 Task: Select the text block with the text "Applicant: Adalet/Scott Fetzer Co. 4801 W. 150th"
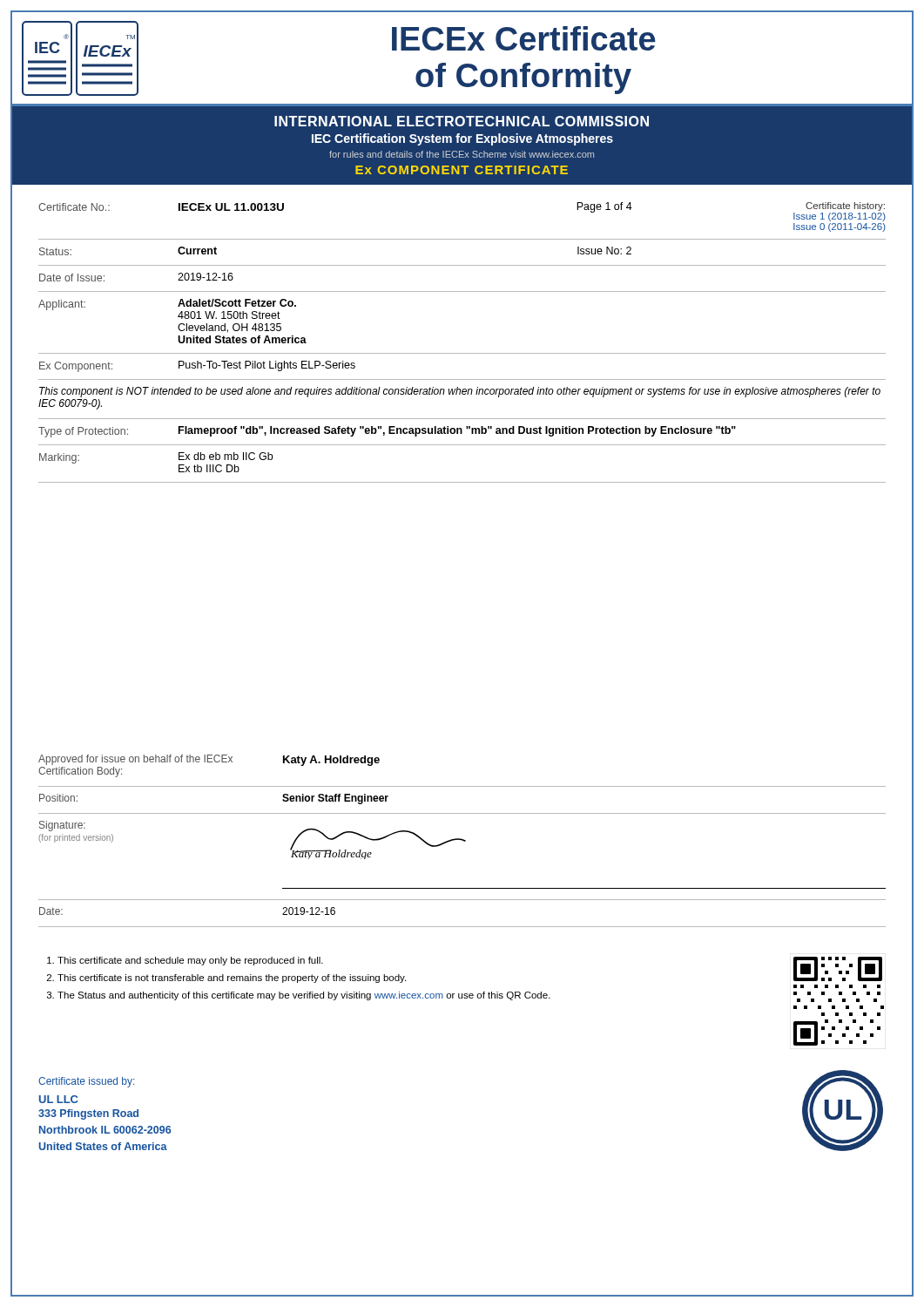[54, 307]
